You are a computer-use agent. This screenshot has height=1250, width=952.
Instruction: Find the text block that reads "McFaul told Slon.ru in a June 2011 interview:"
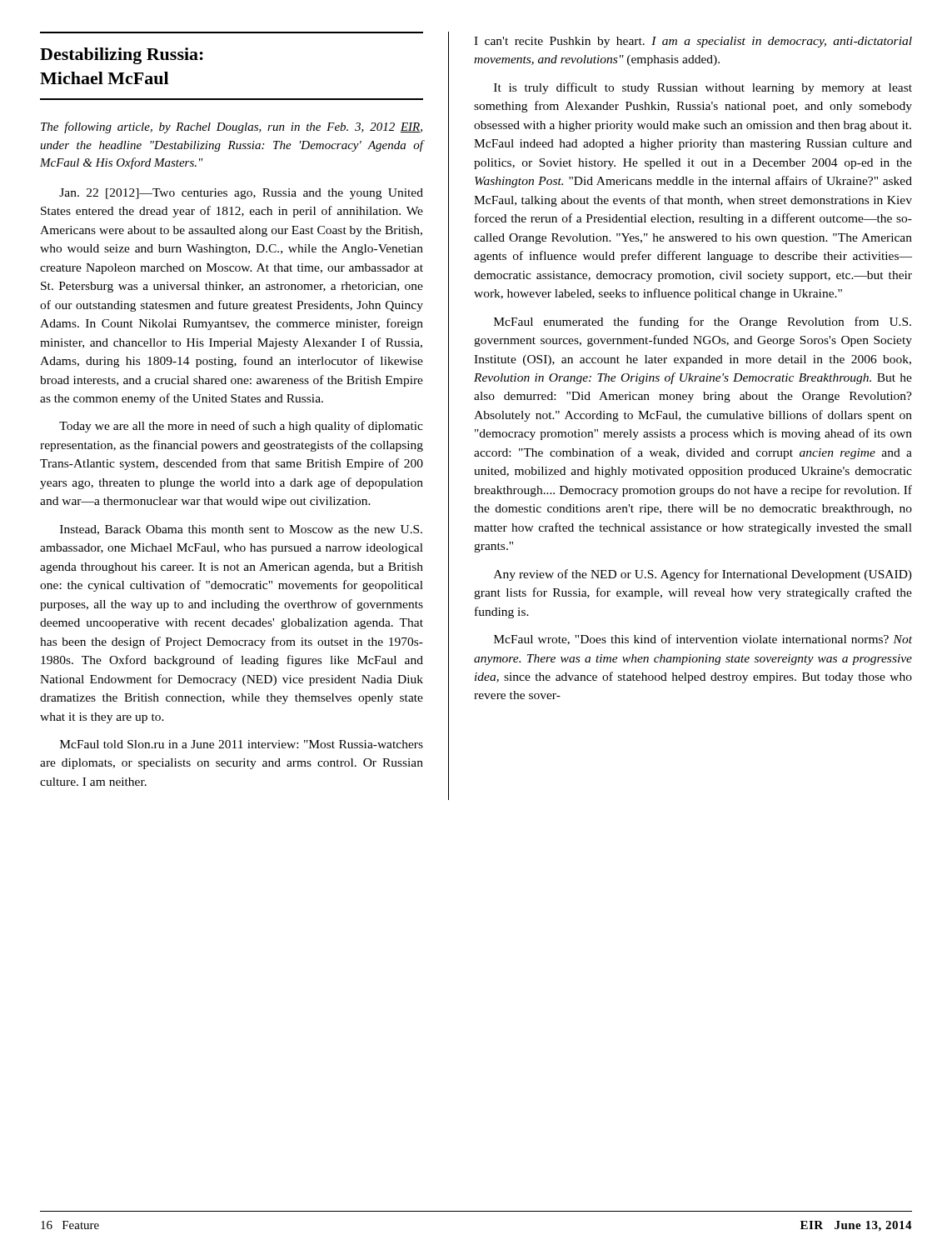pyautogui.click(x=232, y=763)
